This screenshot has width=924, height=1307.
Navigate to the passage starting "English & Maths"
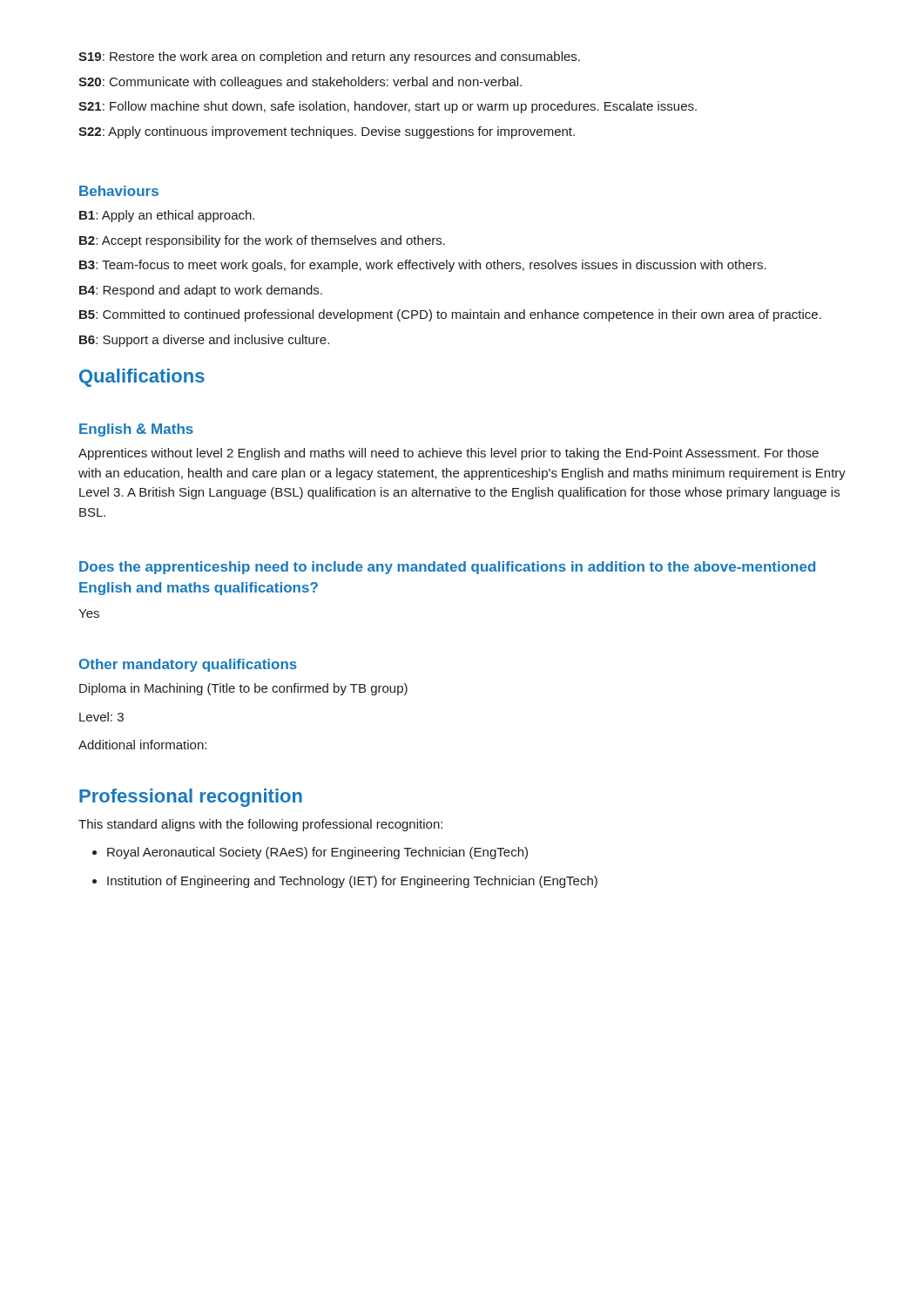(x=136, y=429)
